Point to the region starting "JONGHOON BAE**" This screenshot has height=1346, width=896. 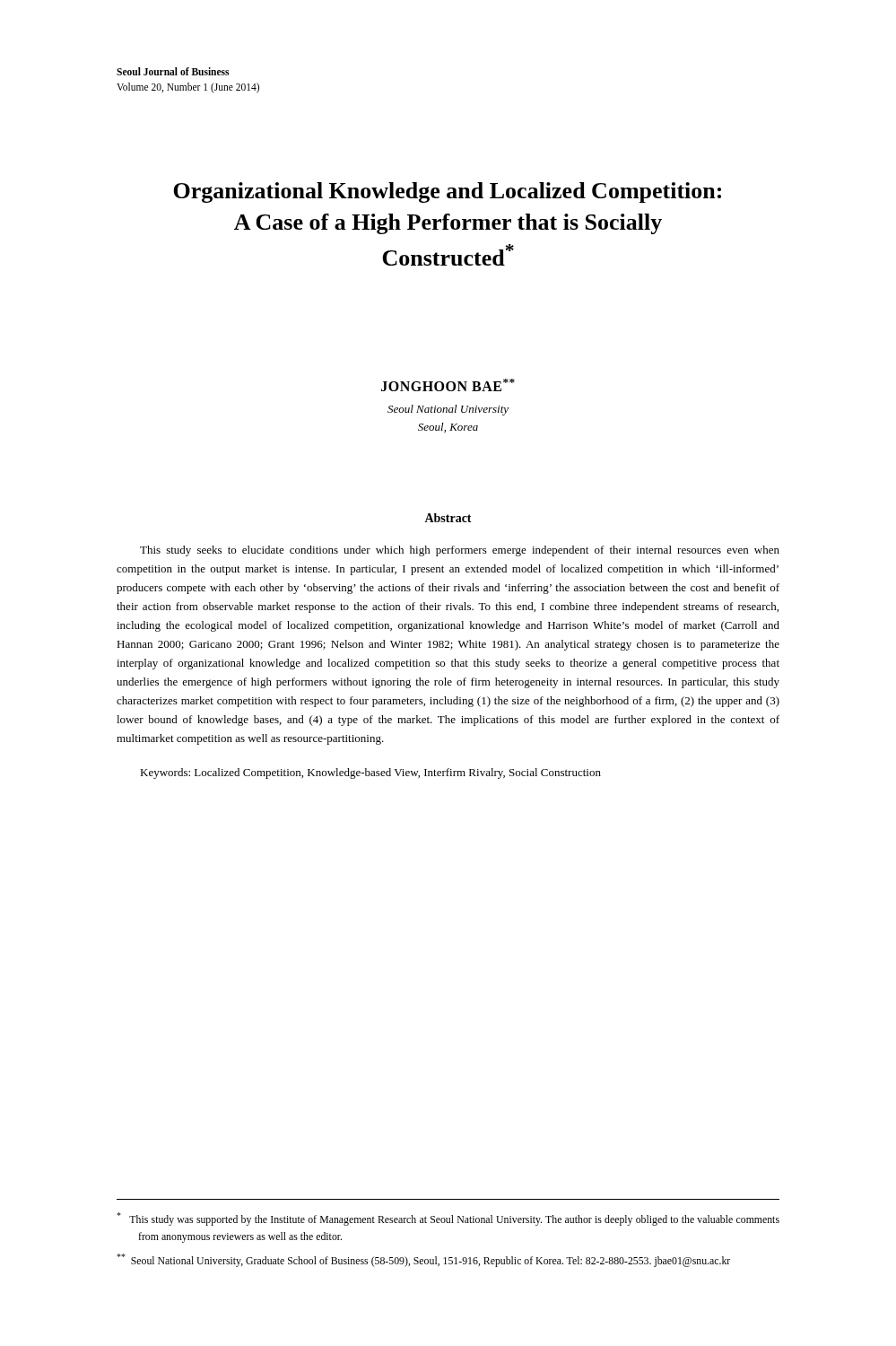448,385
